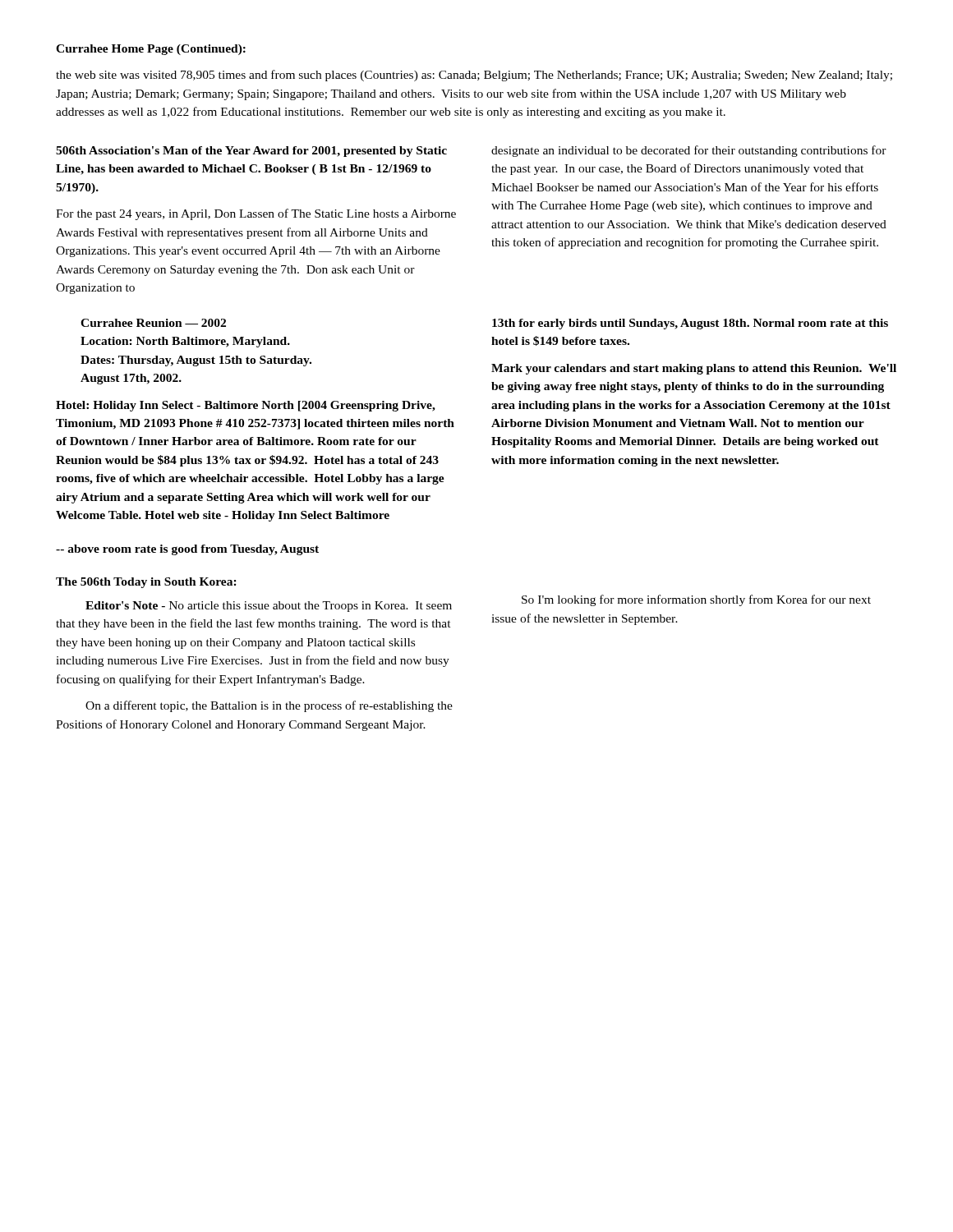Find the text block that reads "Editor's Note - No article this issue"

click(x=259, y=665)
